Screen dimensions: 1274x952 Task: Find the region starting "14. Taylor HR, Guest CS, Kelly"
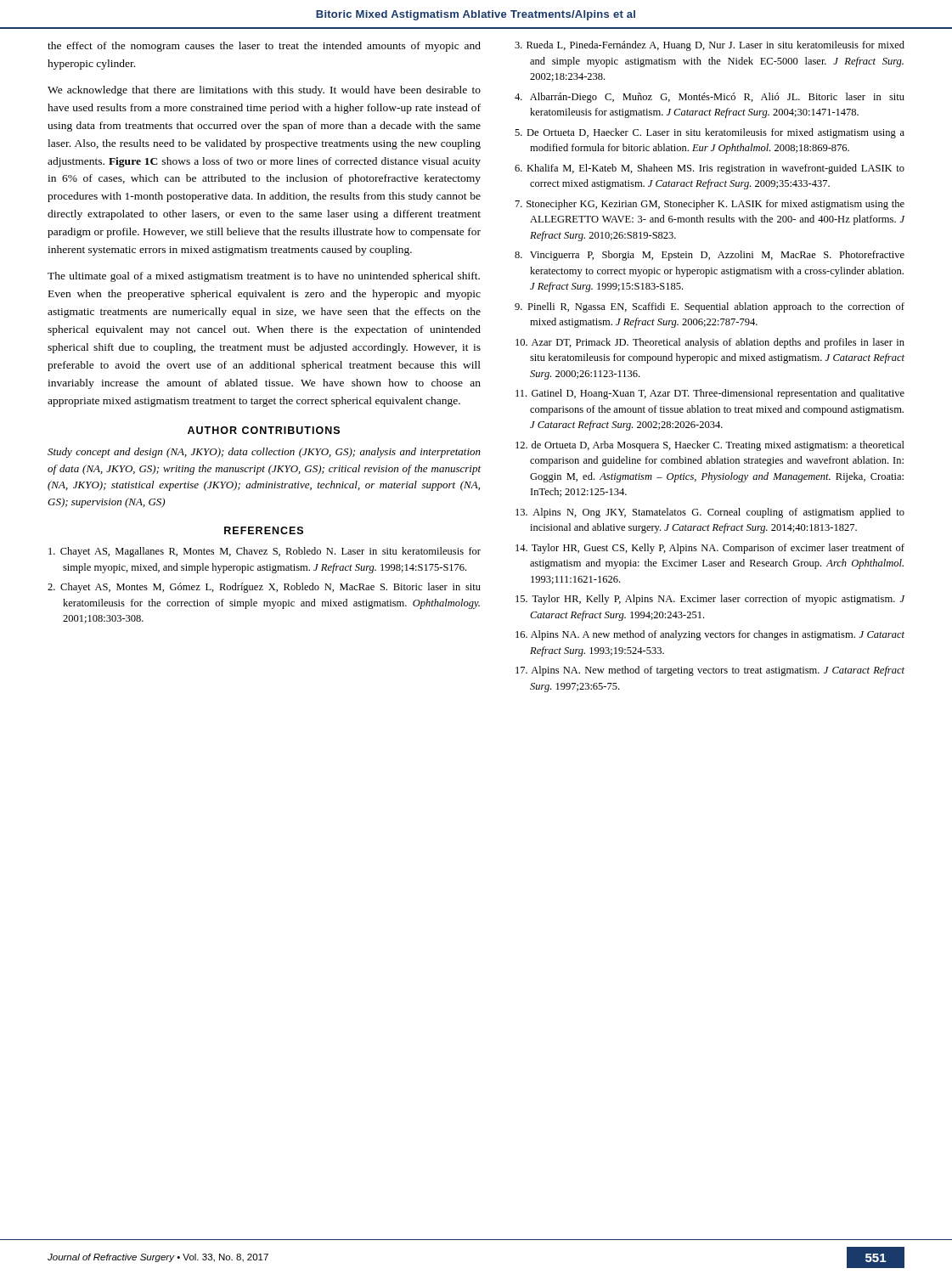tap(710, 563)
